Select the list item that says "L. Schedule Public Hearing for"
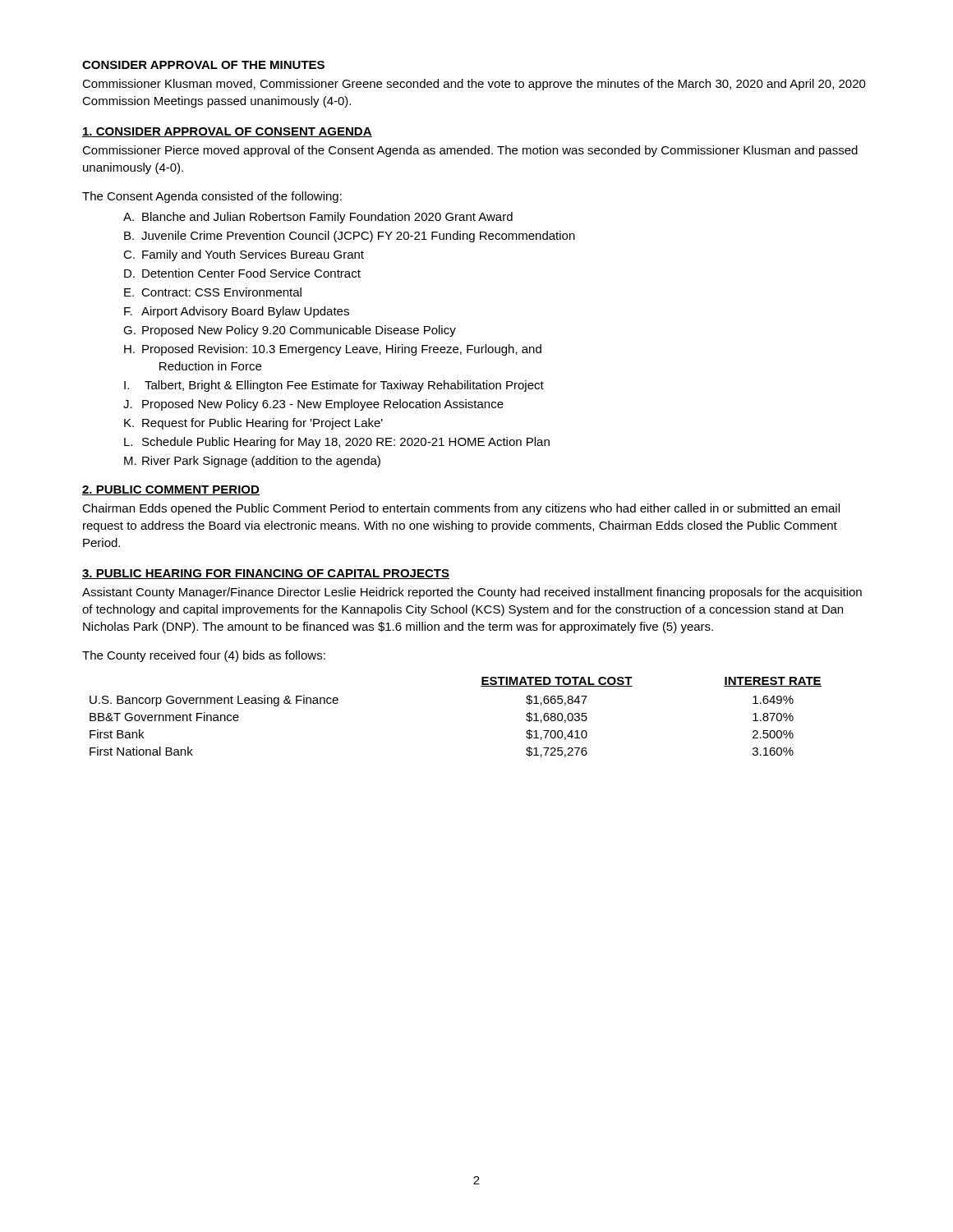This screenshot has width=953, height=1232. 495,441
